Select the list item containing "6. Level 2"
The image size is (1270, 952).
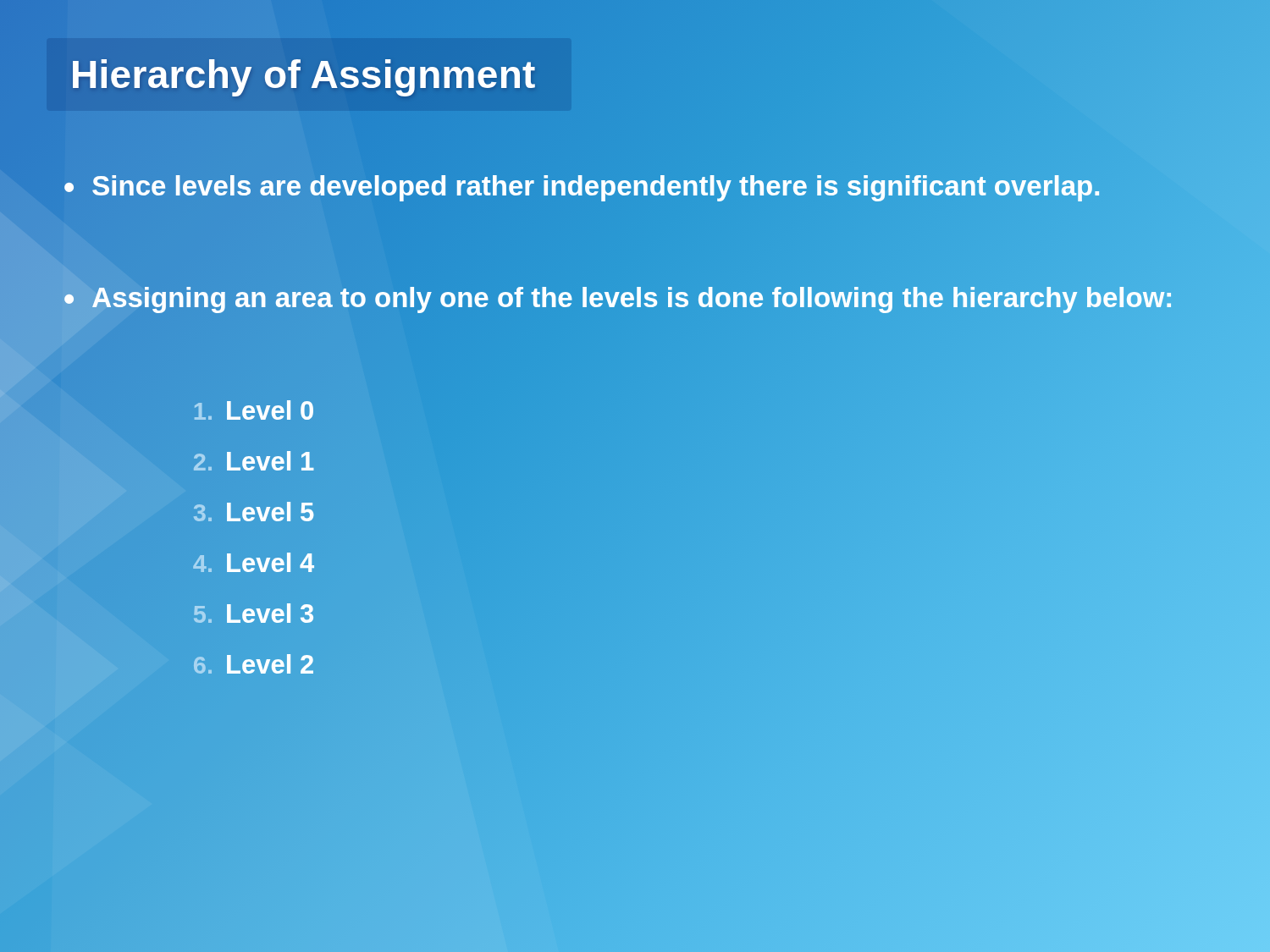pyautogui.click(x=242, y=665)
